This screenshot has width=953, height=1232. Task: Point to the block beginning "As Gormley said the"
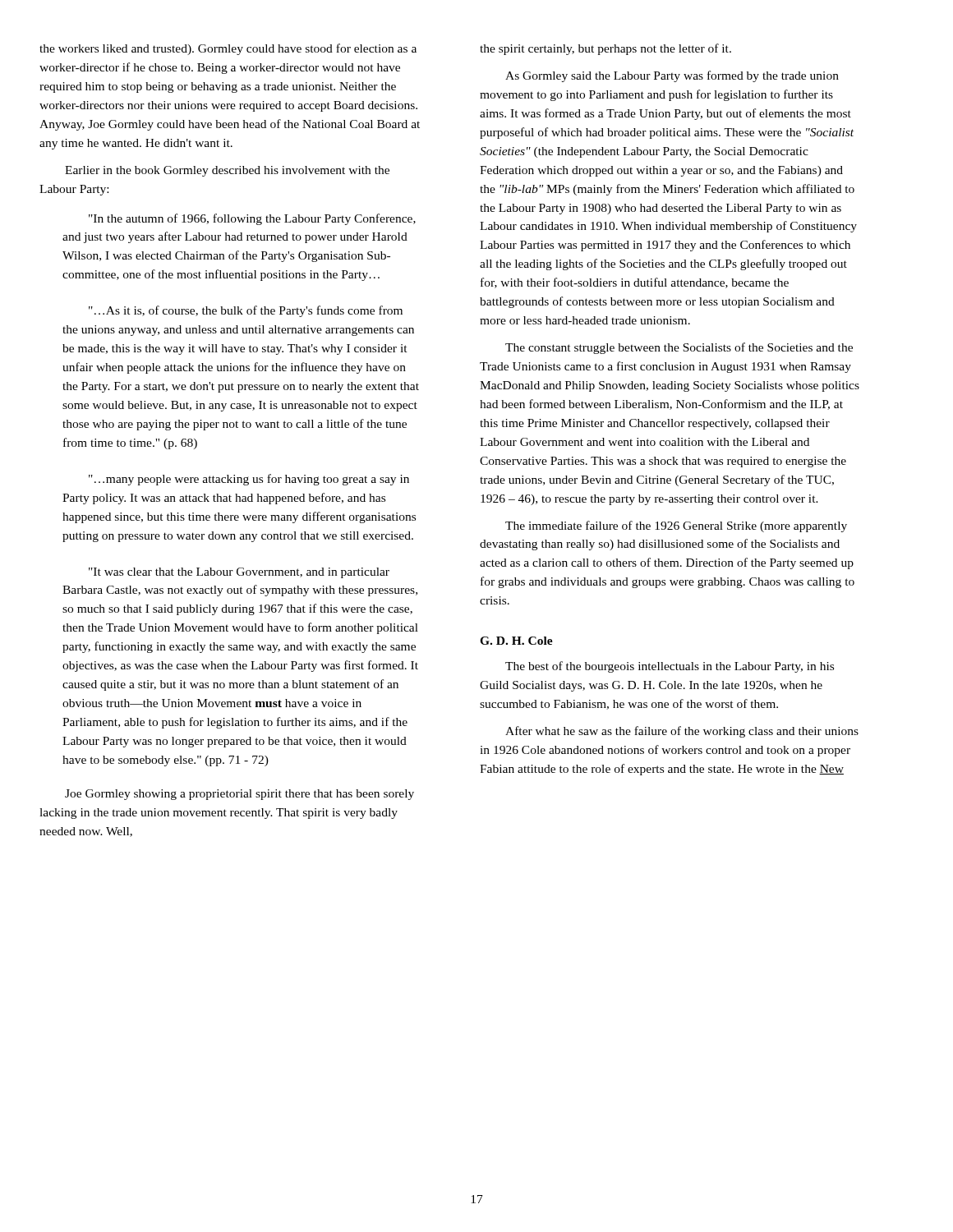click(x=670, y=198)
